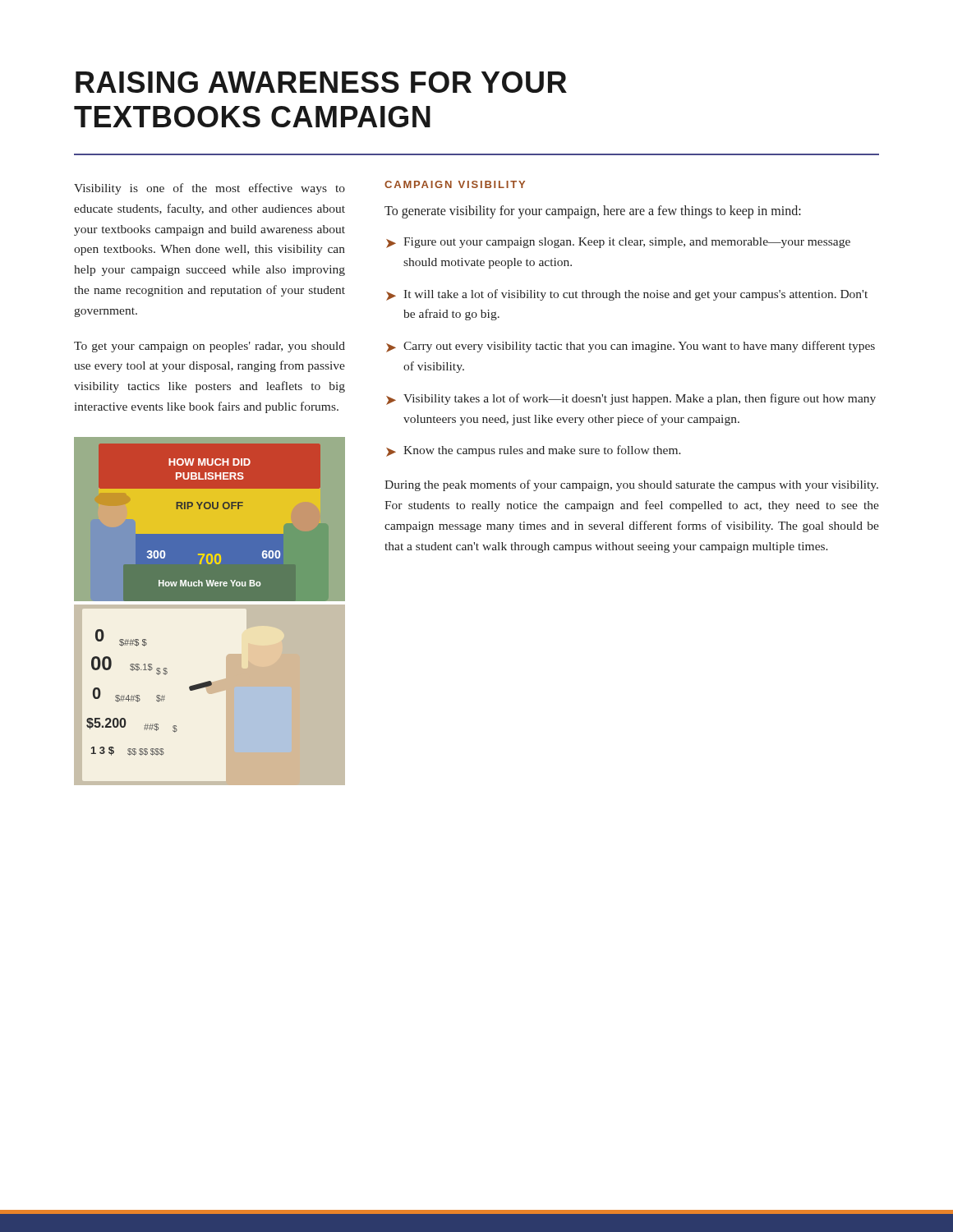Where does it say "Raising Awareness for YourTextbooks Campaign"?

[x=476, y=101]
